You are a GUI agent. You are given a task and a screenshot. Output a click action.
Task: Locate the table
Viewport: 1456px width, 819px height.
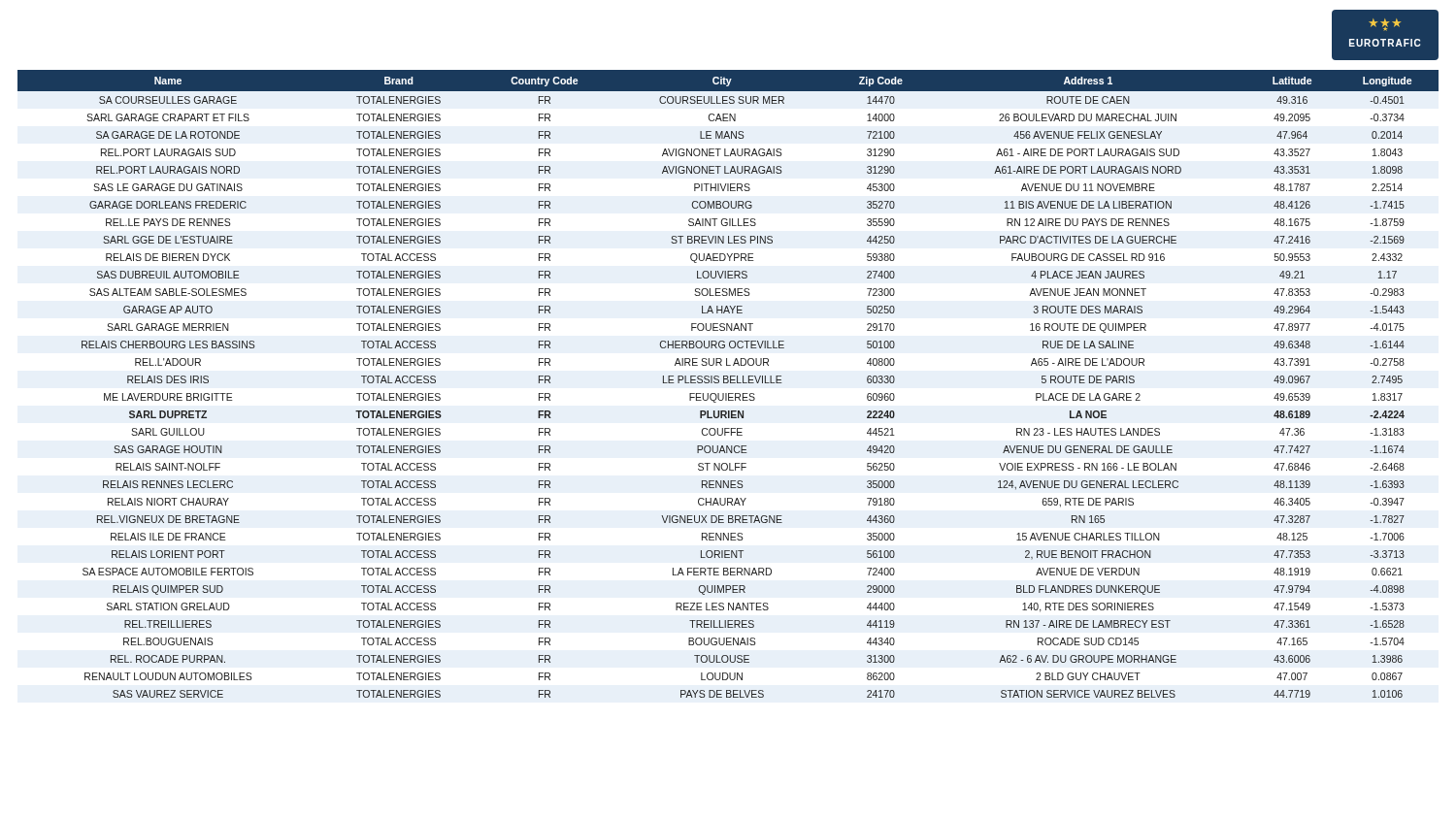(x=728, y=386)
